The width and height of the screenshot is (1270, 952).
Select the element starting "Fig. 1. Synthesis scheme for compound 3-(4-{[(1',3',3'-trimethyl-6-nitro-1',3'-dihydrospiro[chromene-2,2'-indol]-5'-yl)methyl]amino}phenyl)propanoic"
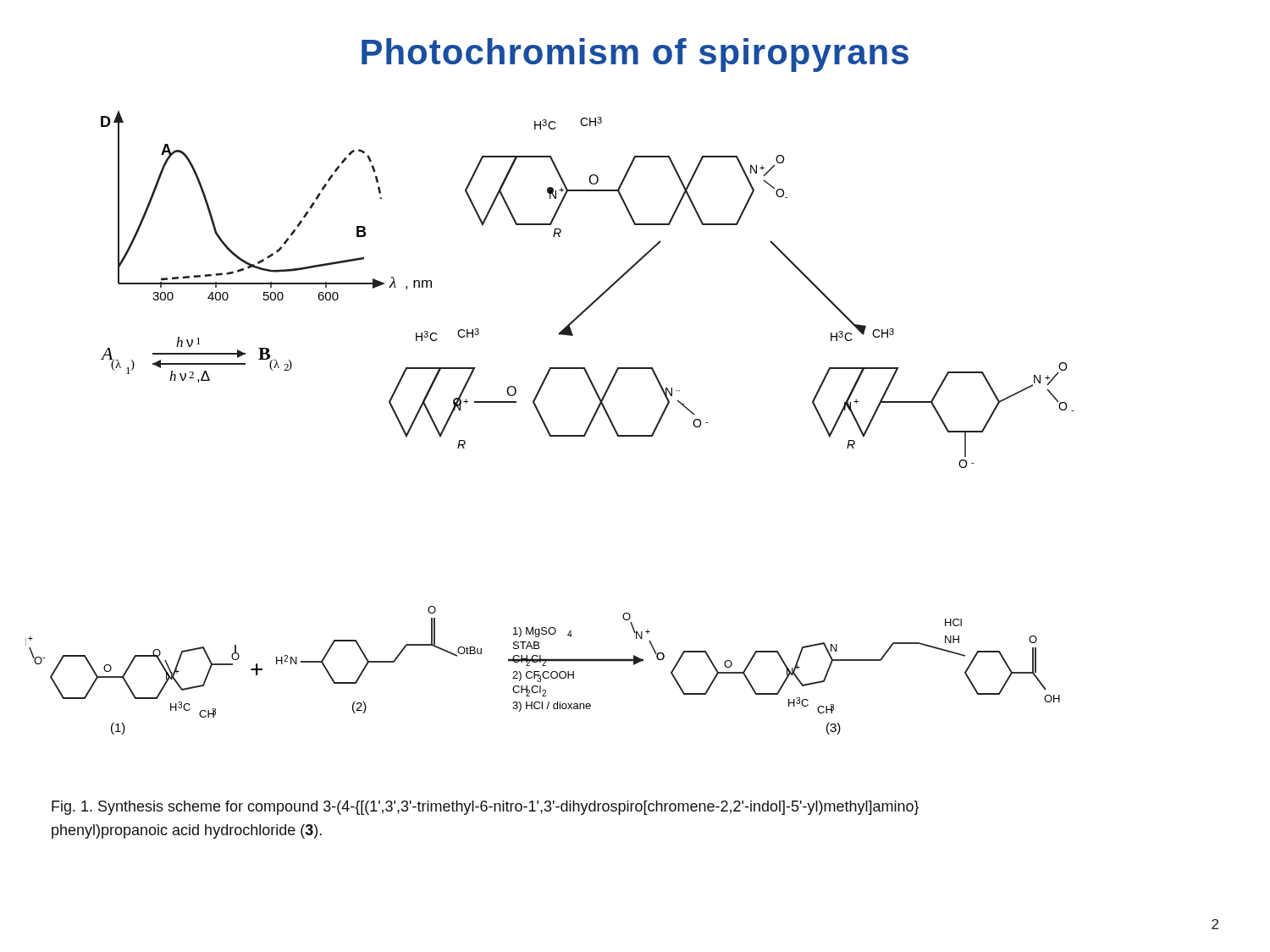(x=485, y=818)
